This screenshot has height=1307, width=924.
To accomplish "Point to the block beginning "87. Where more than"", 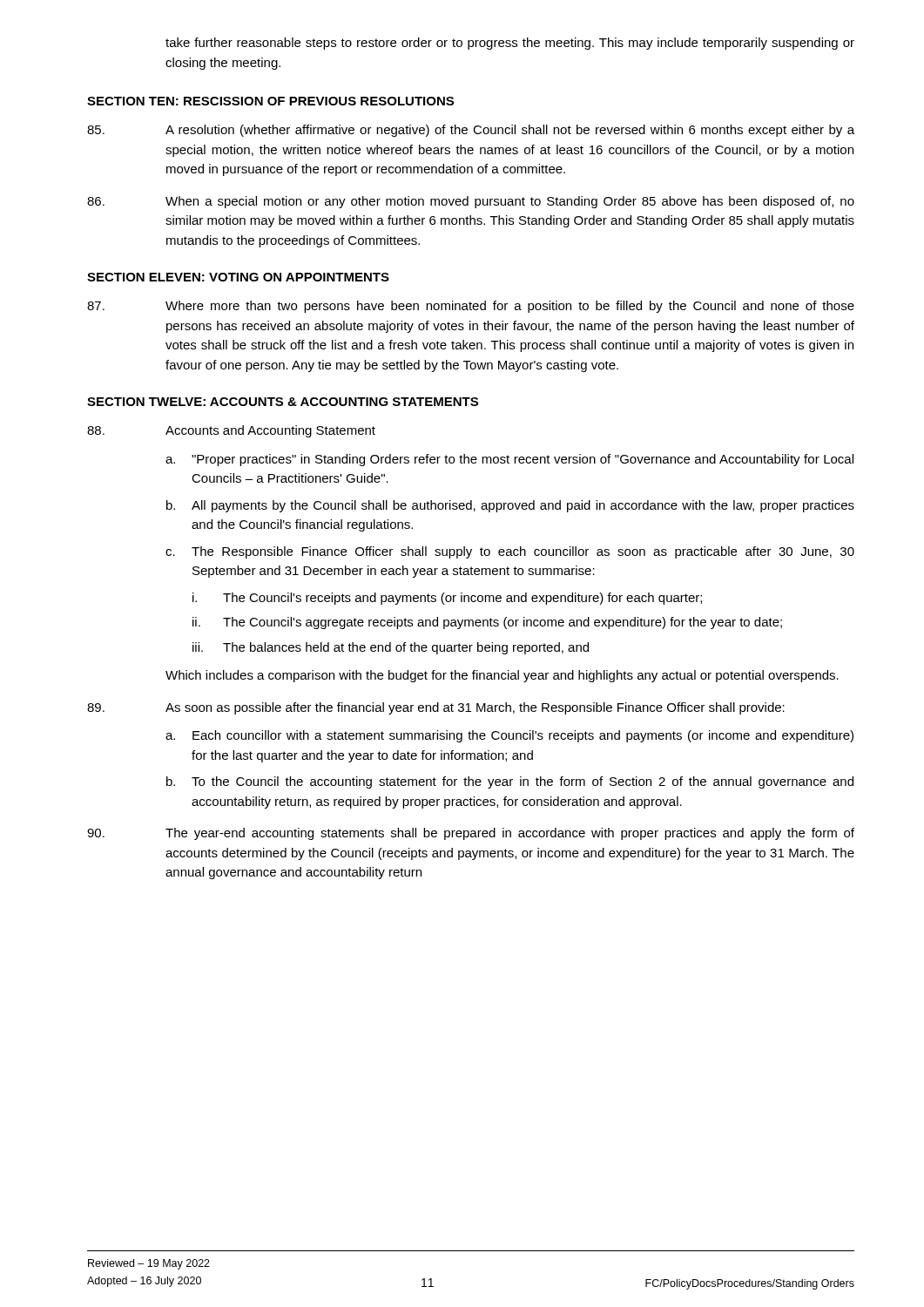I will tap(471, 336).
